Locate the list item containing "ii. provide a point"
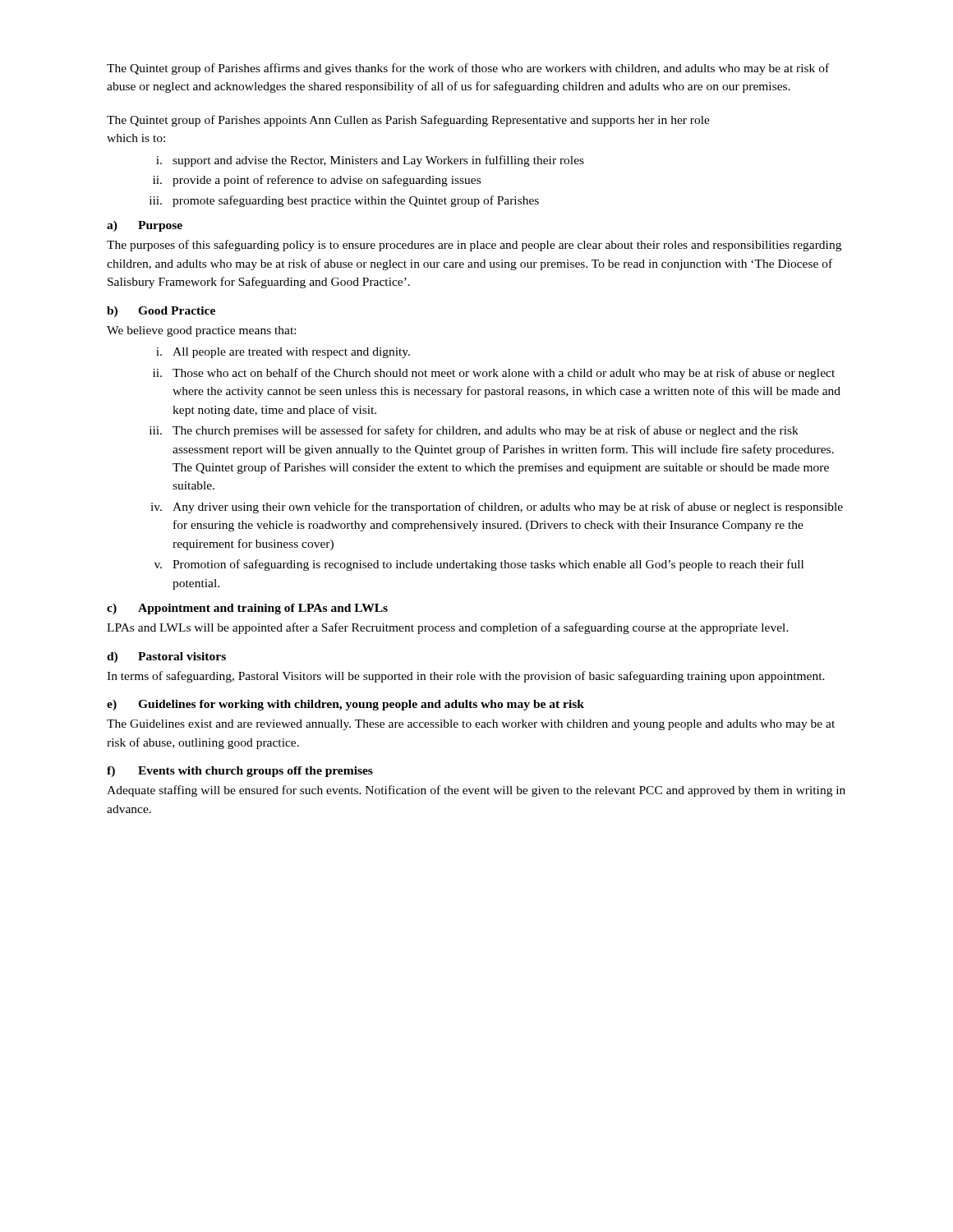This screenshot has width=953, height=1232. coord(489,180)
